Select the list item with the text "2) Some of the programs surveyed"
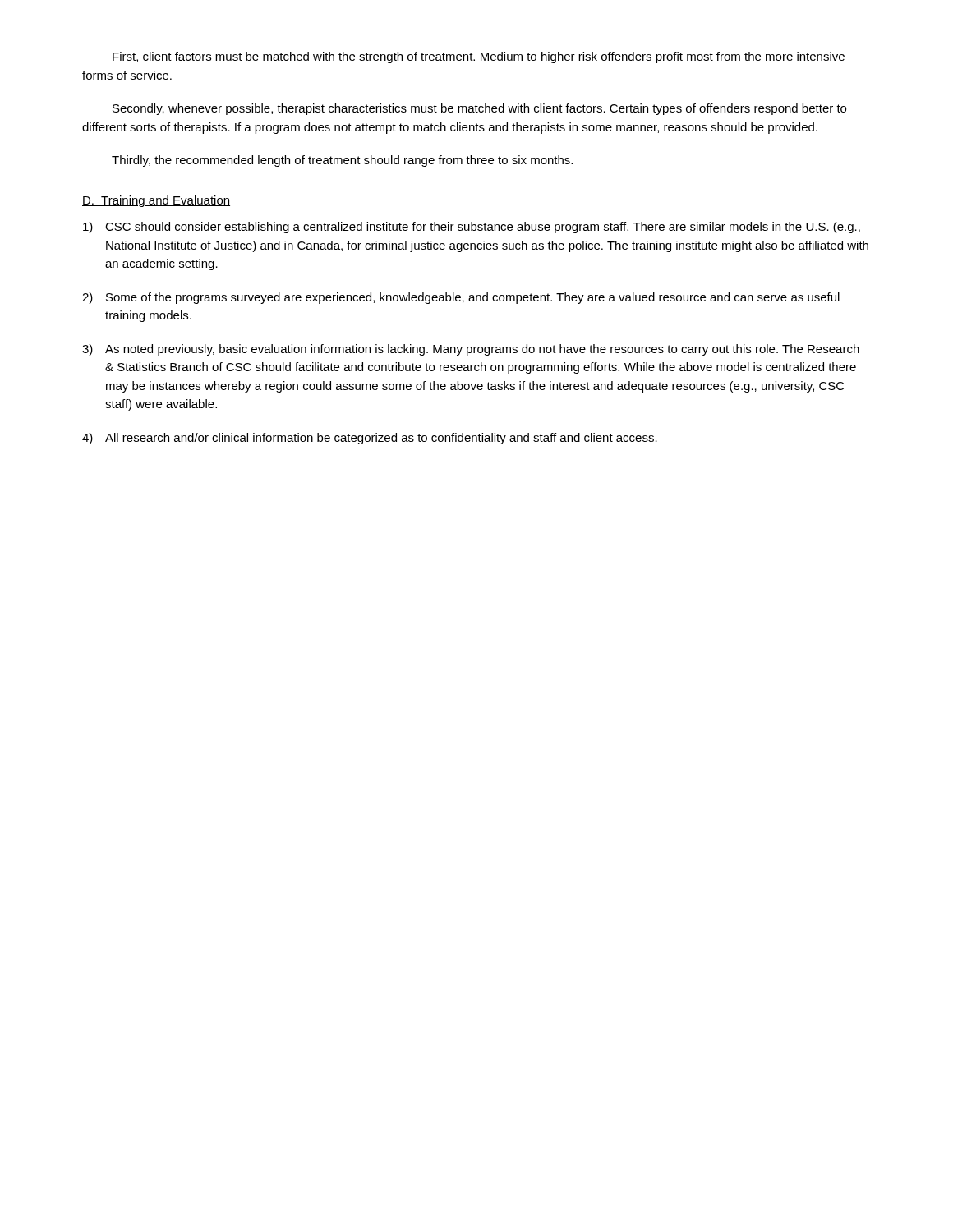The image size is (953, 1232). click(476, 306)
